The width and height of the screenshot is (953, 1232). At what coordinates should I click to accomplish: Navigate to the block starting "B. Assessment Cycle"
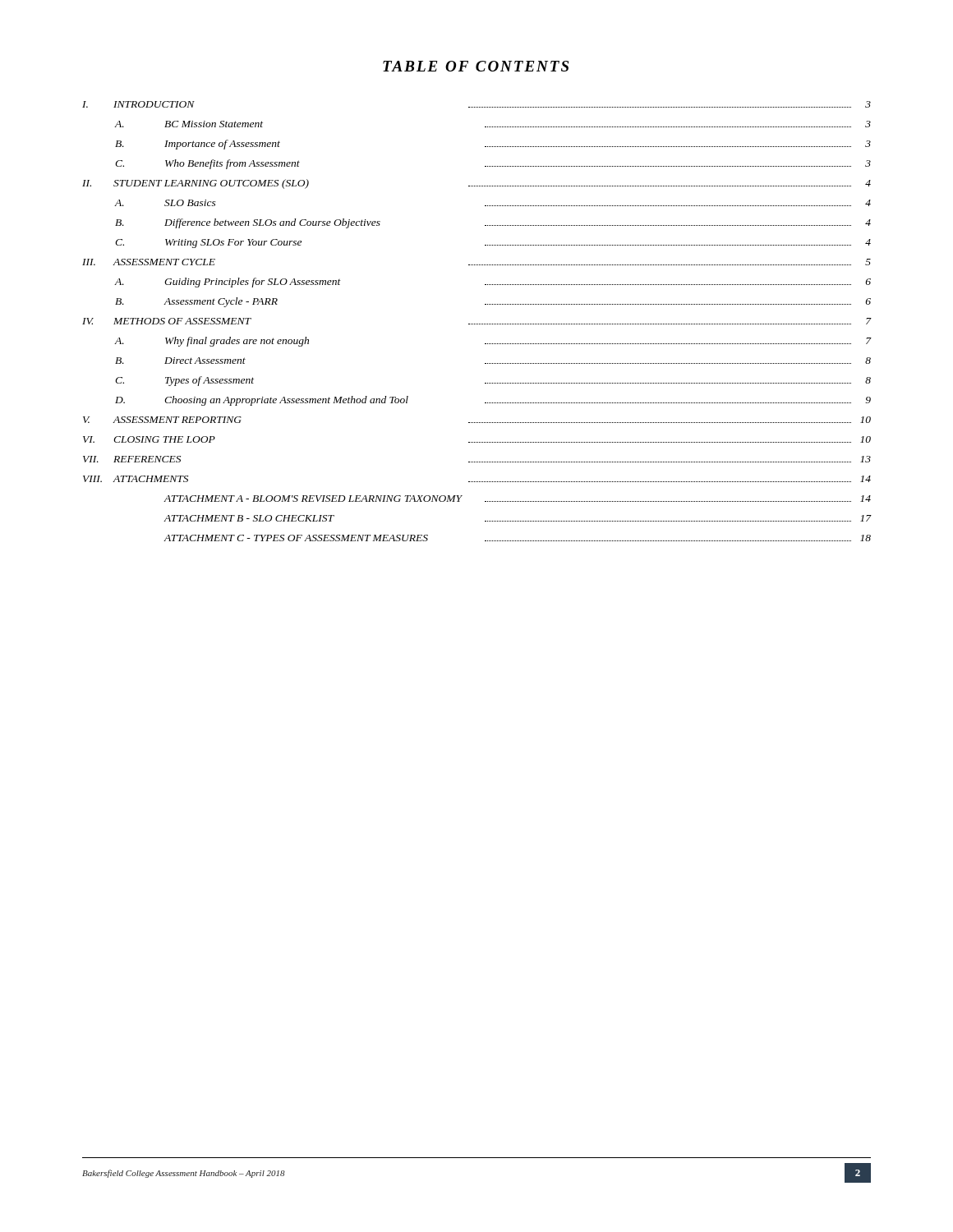pyautogui.click(x=493, y=301)
